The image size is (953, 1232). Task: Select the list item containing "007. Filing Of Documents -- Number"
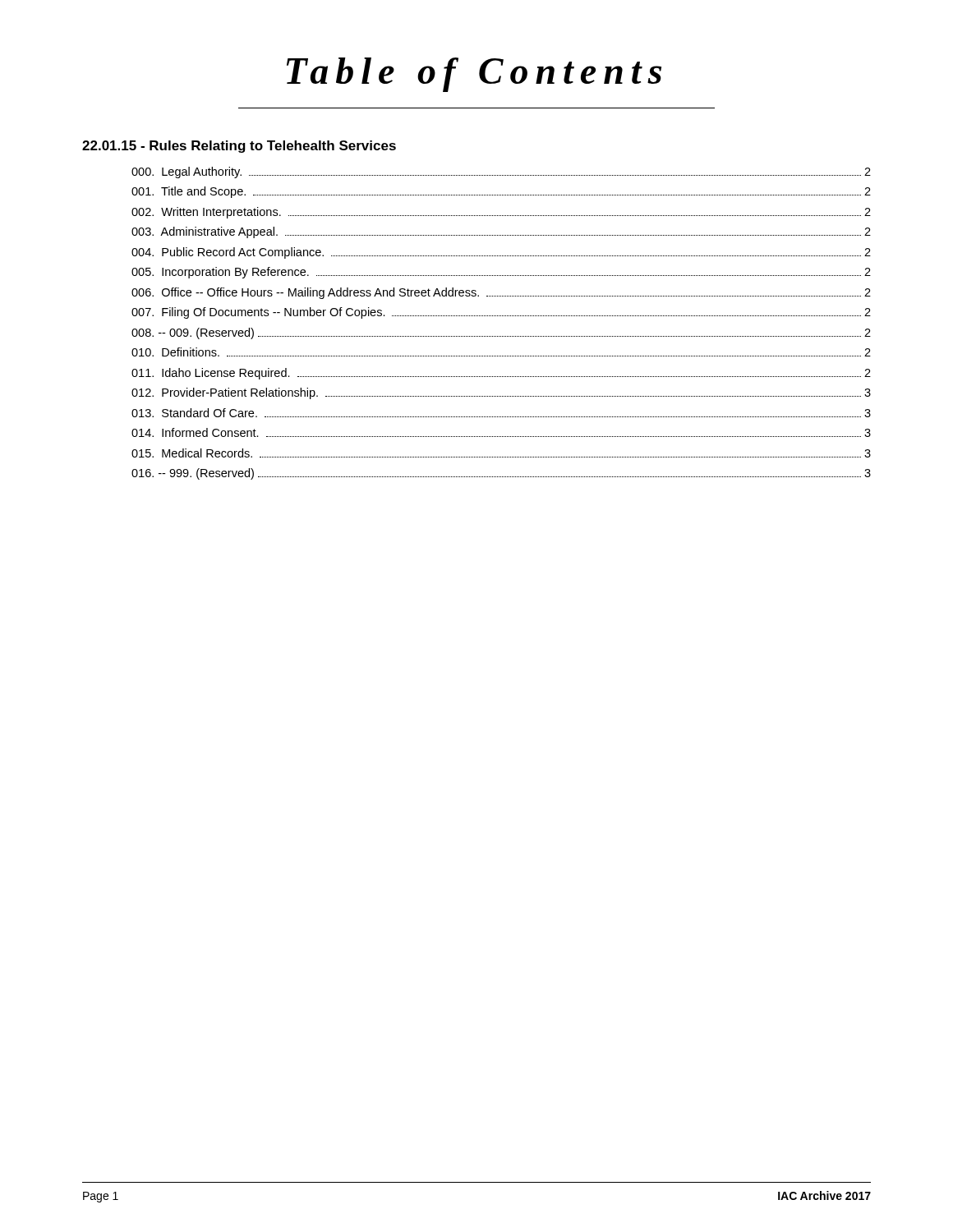(x=501, y=313)
